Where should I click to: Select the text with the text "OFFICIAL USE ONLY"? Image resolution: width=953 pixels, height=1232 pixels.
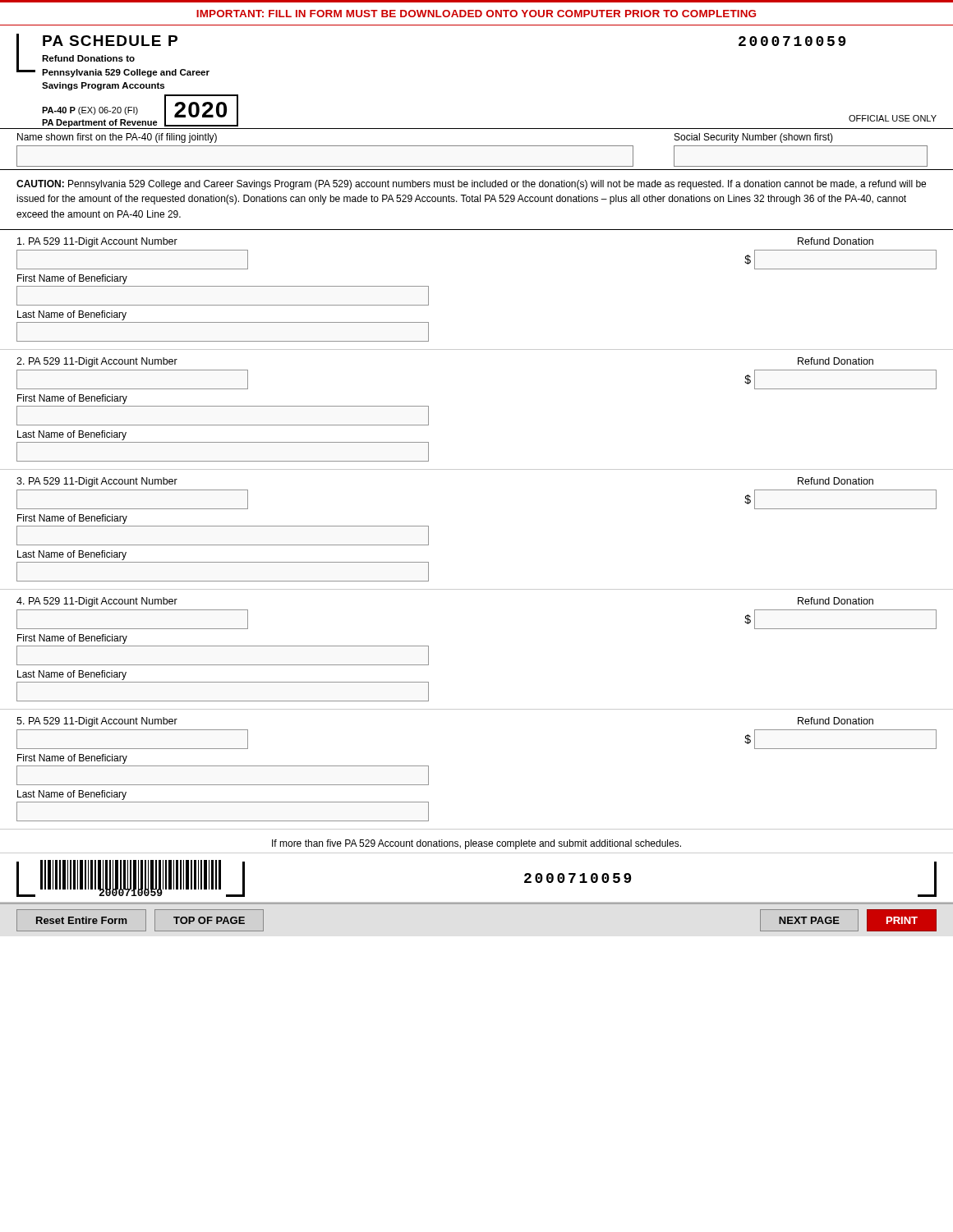[893, 118]
